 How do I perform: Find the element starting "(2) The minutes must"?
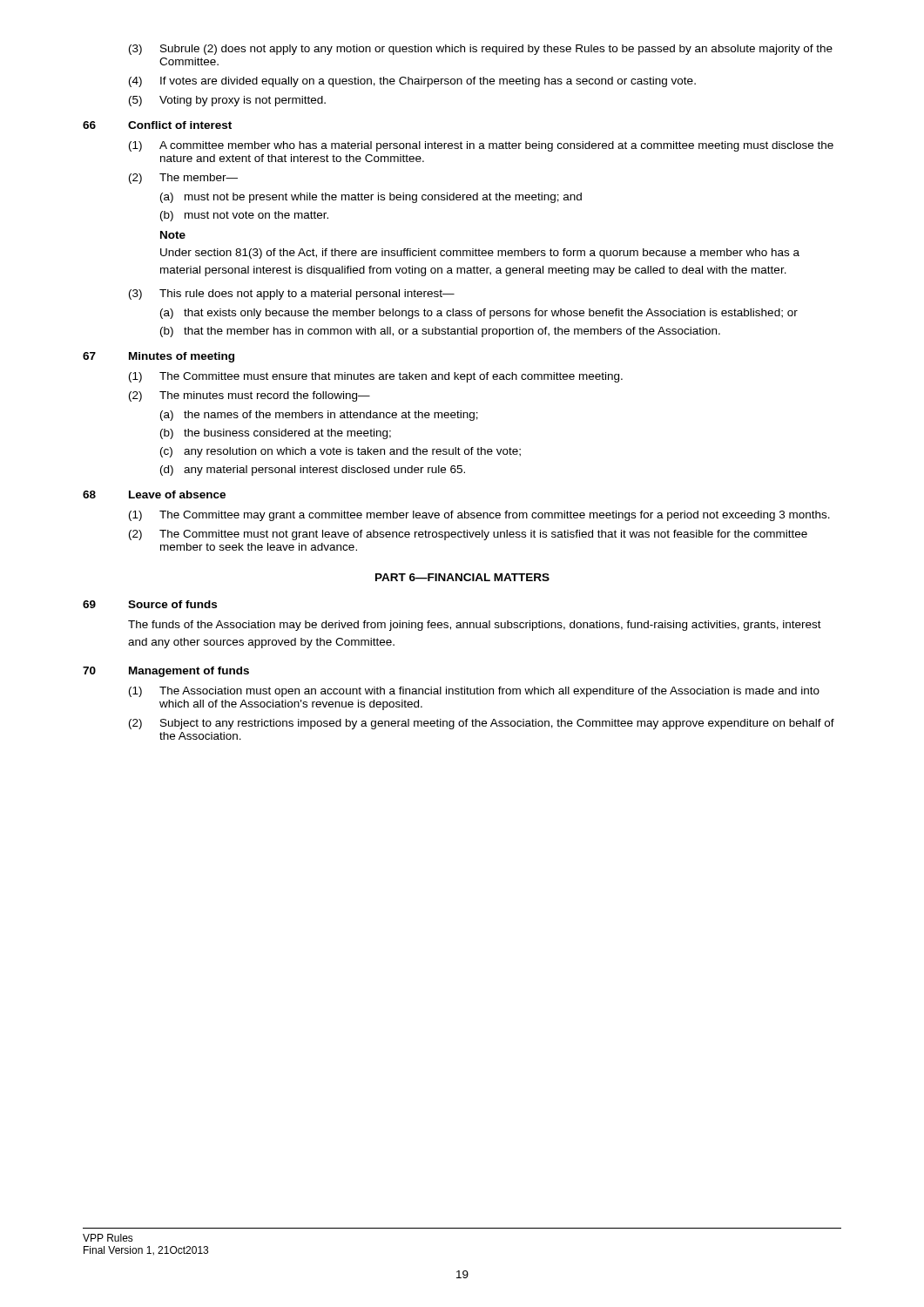click(250, 396)
